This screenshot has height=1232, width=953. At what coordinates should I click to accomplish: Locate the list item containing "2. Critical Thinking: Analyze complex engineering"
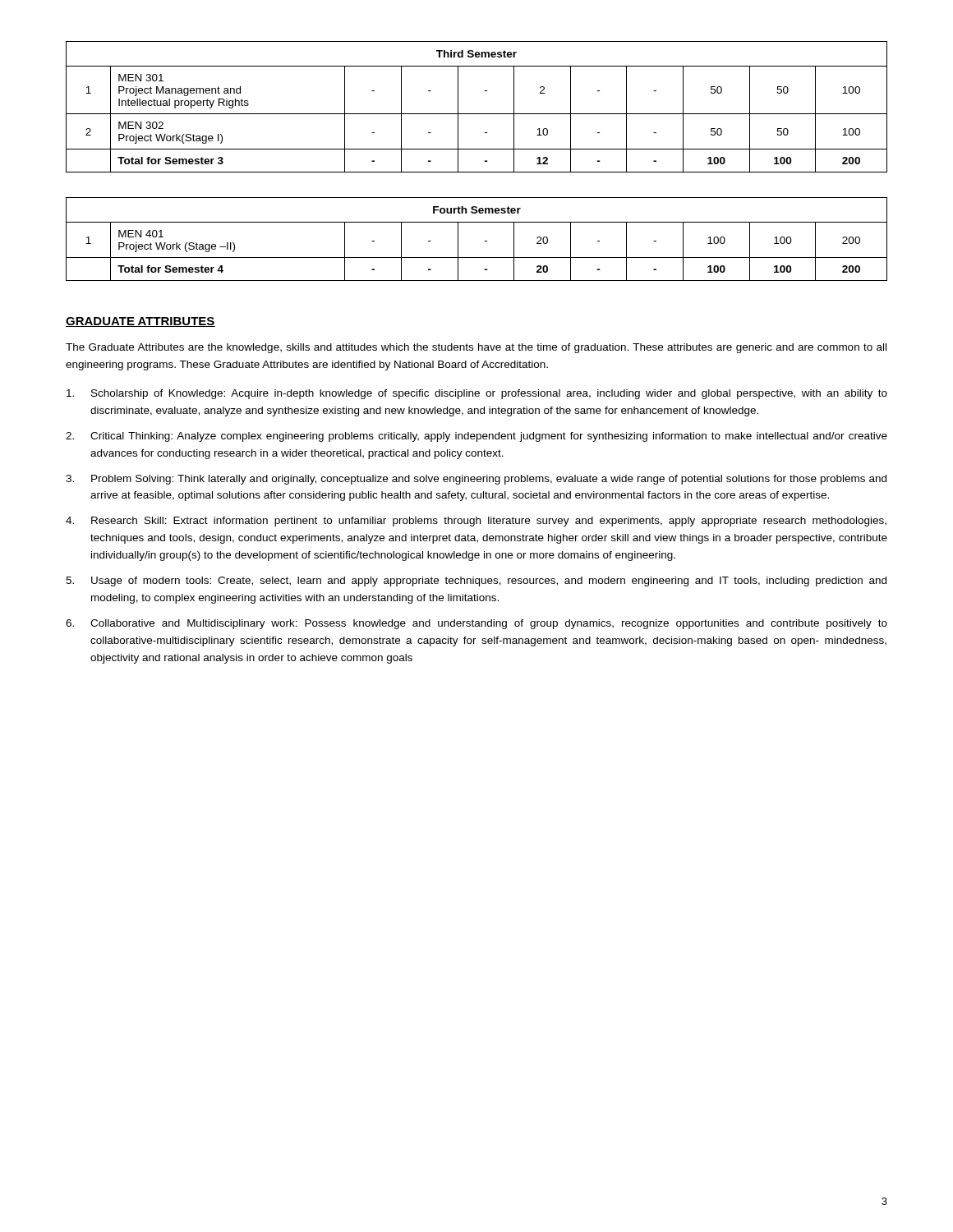(x=476, y=445)
